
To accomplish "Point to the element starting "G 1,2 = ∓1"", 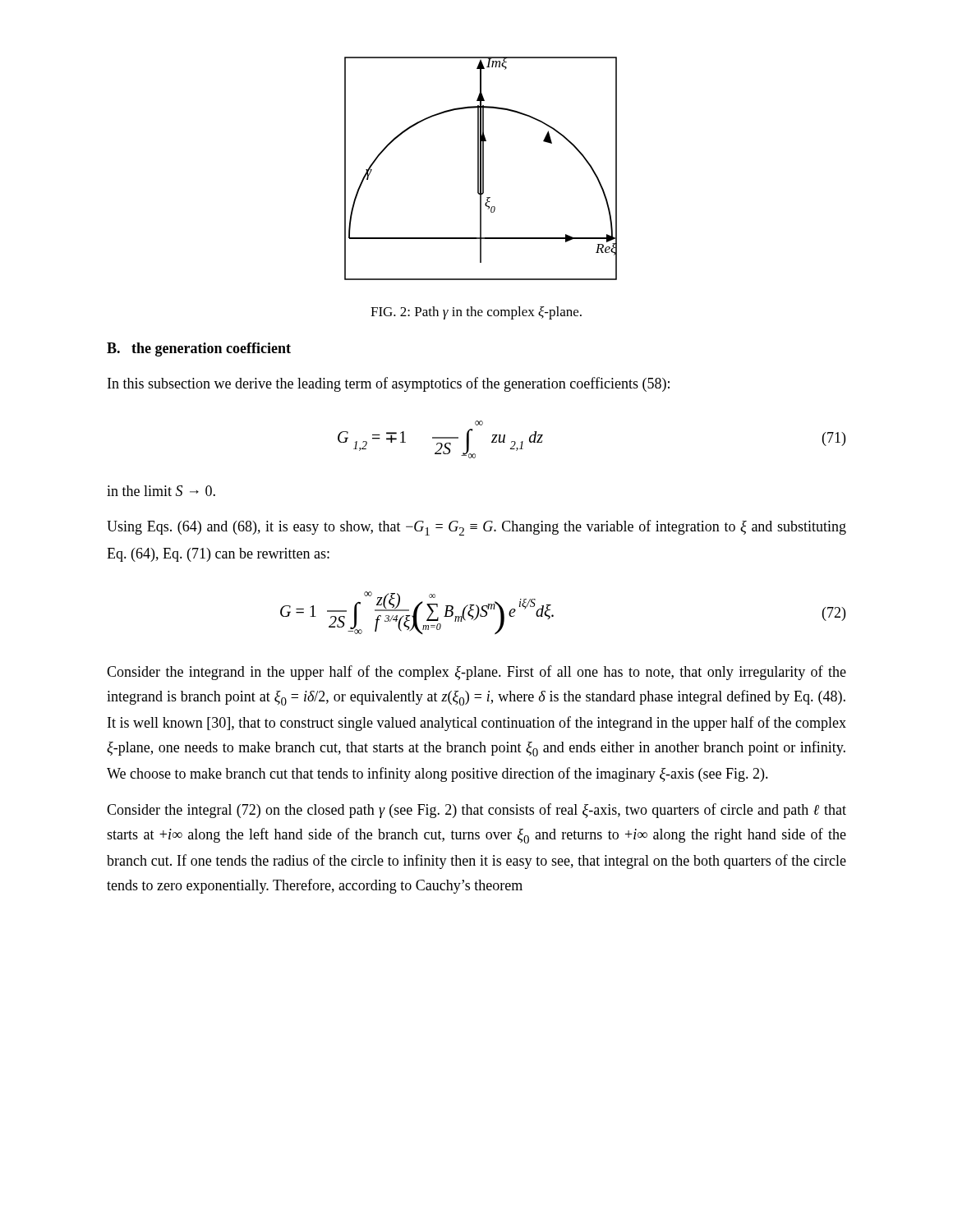I will [x=479, y=423].
